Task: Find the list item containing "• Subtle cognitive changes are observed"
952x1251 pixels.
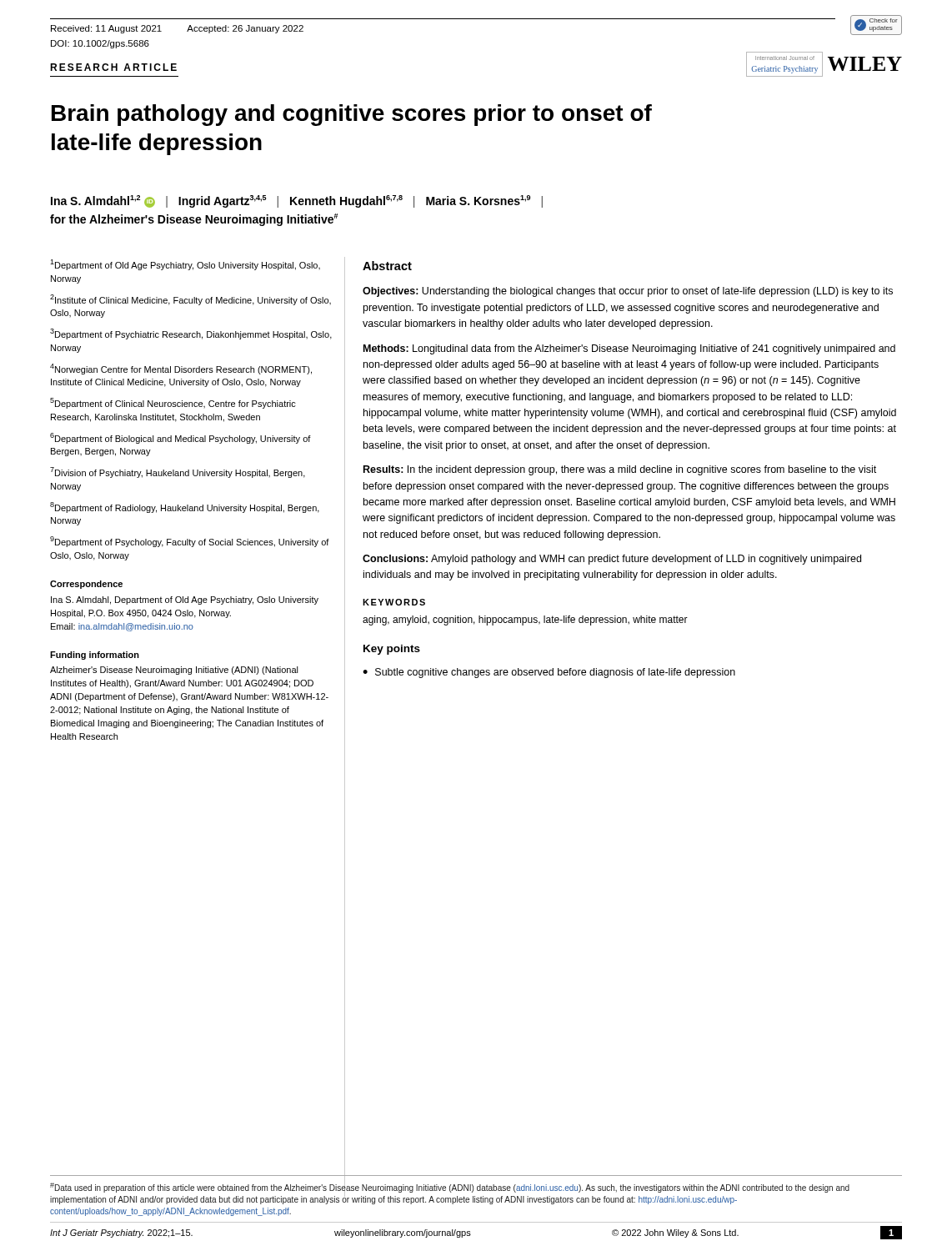Action: pyautogui.click(x=549, y=673)
